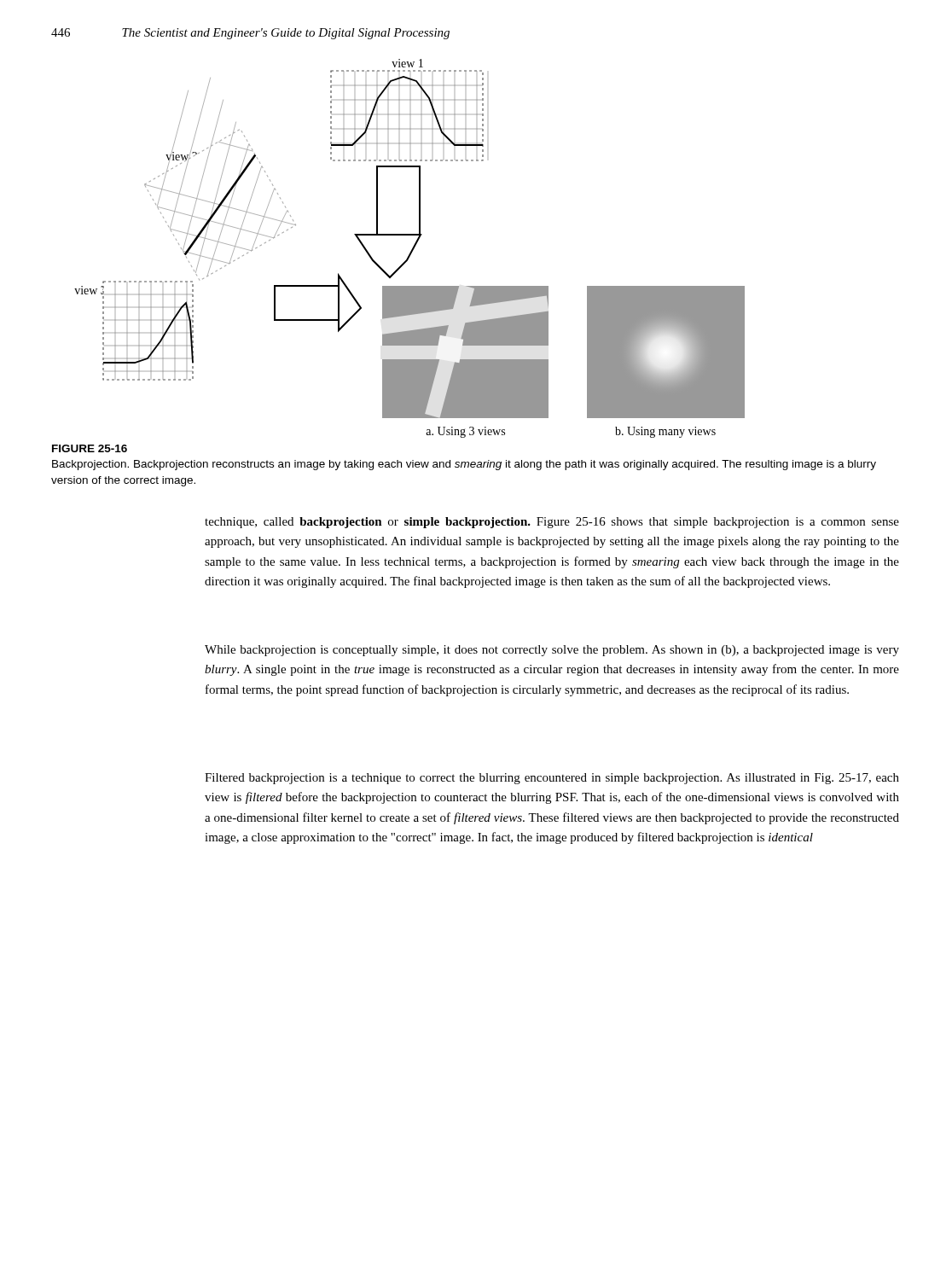Find the caption that reads "FIGURE 25-16 Backprojection. Backprojection reconstructs an image by"
The image size is (952, 1280).
pyautogui.click(x=476, y=464)
